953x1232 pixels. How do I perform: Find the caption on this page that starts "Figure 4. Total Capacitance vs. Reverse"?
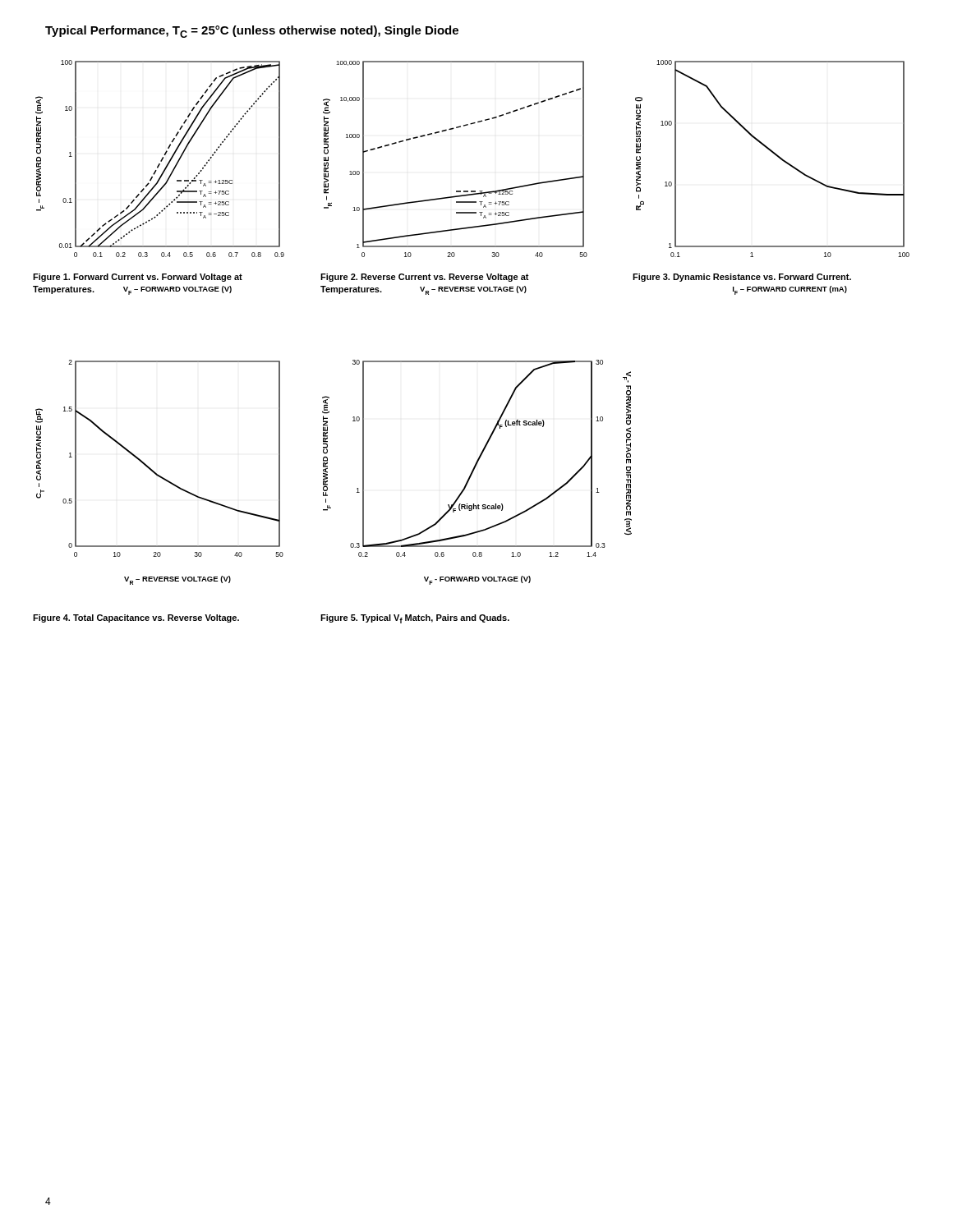pos(136,618)
